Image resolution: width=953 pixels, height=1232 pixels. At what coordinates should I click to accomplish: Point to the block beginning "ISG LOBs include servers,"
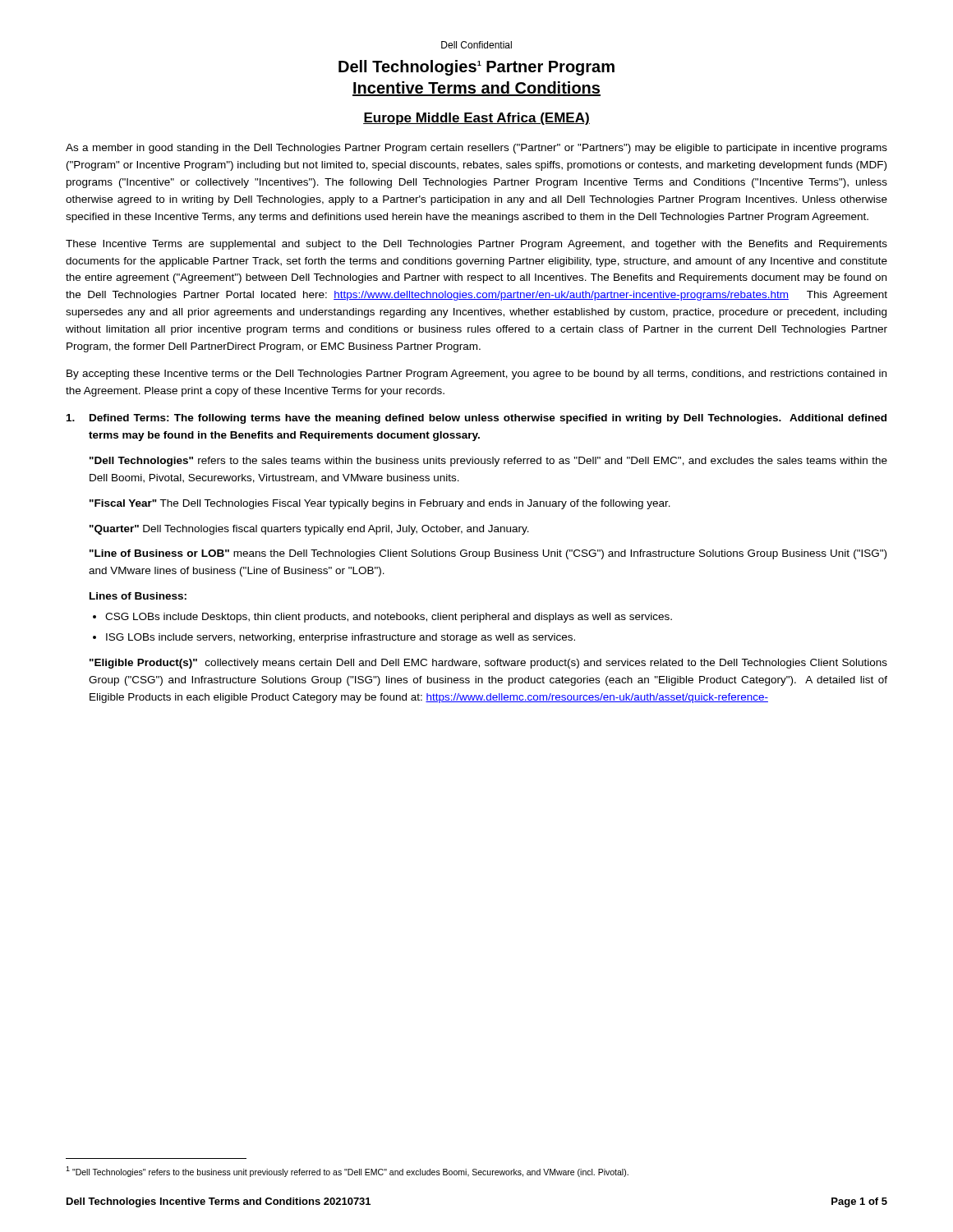click(341, 637)
